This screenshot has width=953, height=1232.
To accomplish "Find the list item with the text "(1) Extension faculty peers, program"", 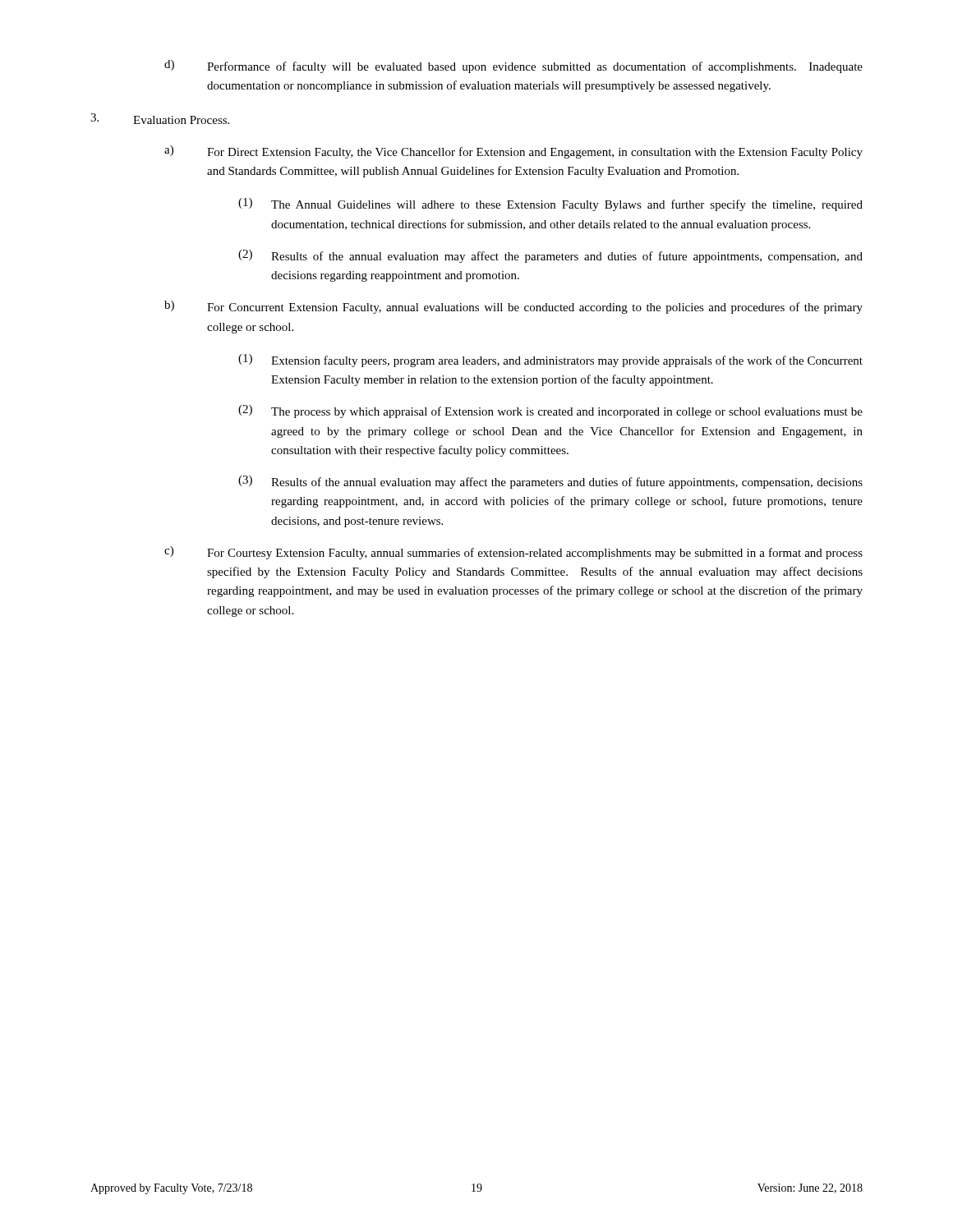I will [550, 370].
